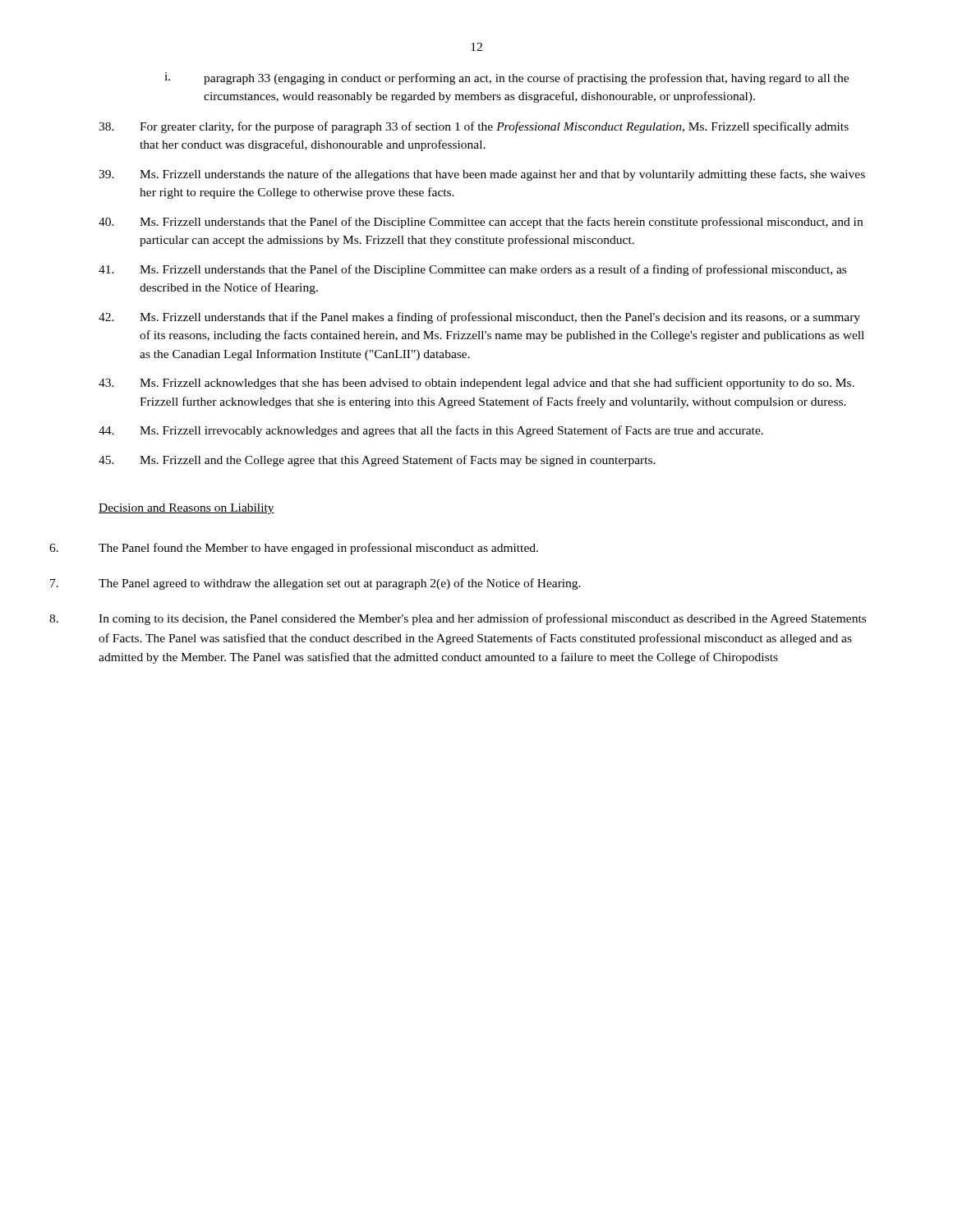Find the block starting "45. Ms. Frizzell and the College"
The image size is (953, 1232).
coord(485,460)
